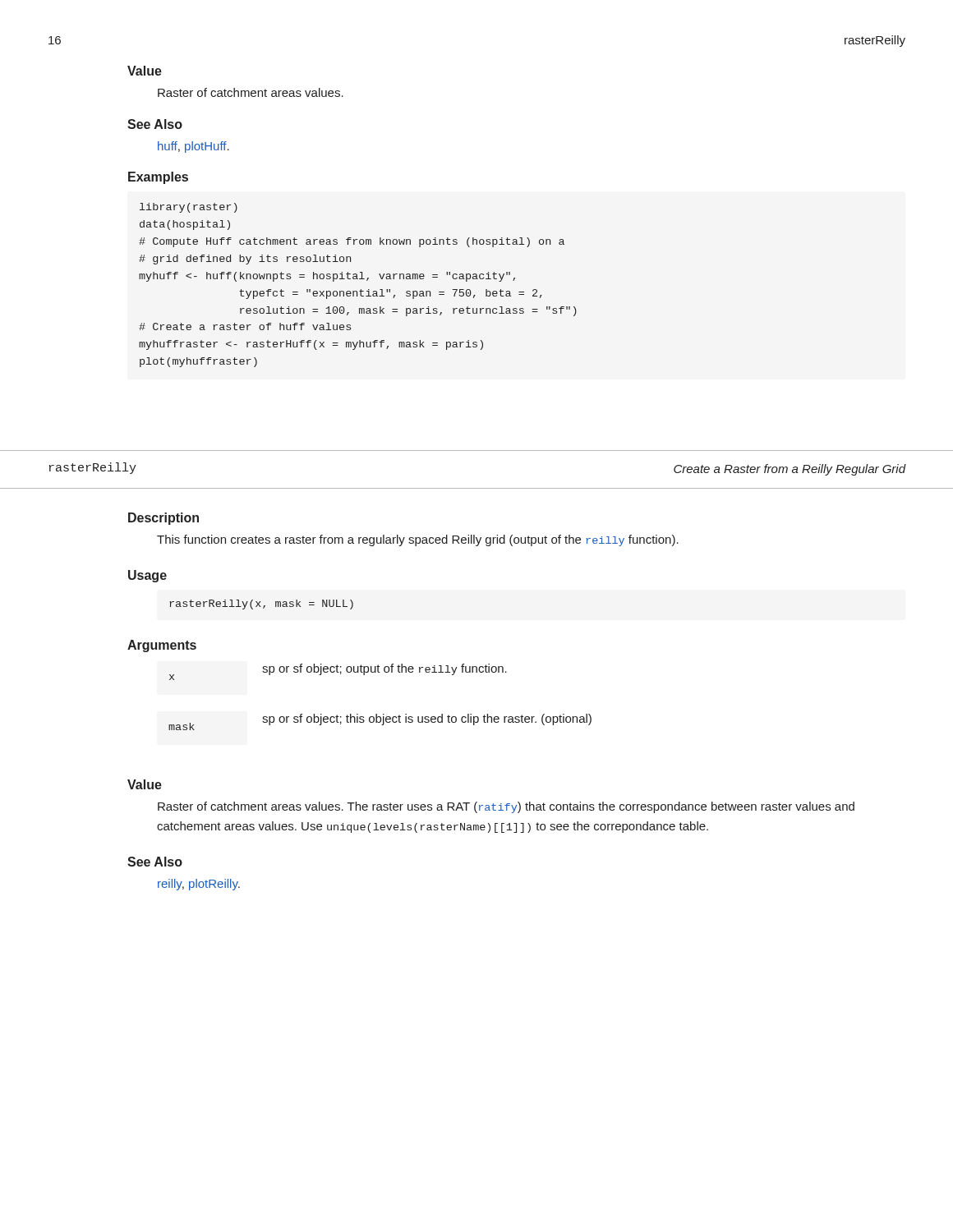953x1232 pixels.
Task: Find the passage starting "huff, plotHuff."
Action: point(193,145)
